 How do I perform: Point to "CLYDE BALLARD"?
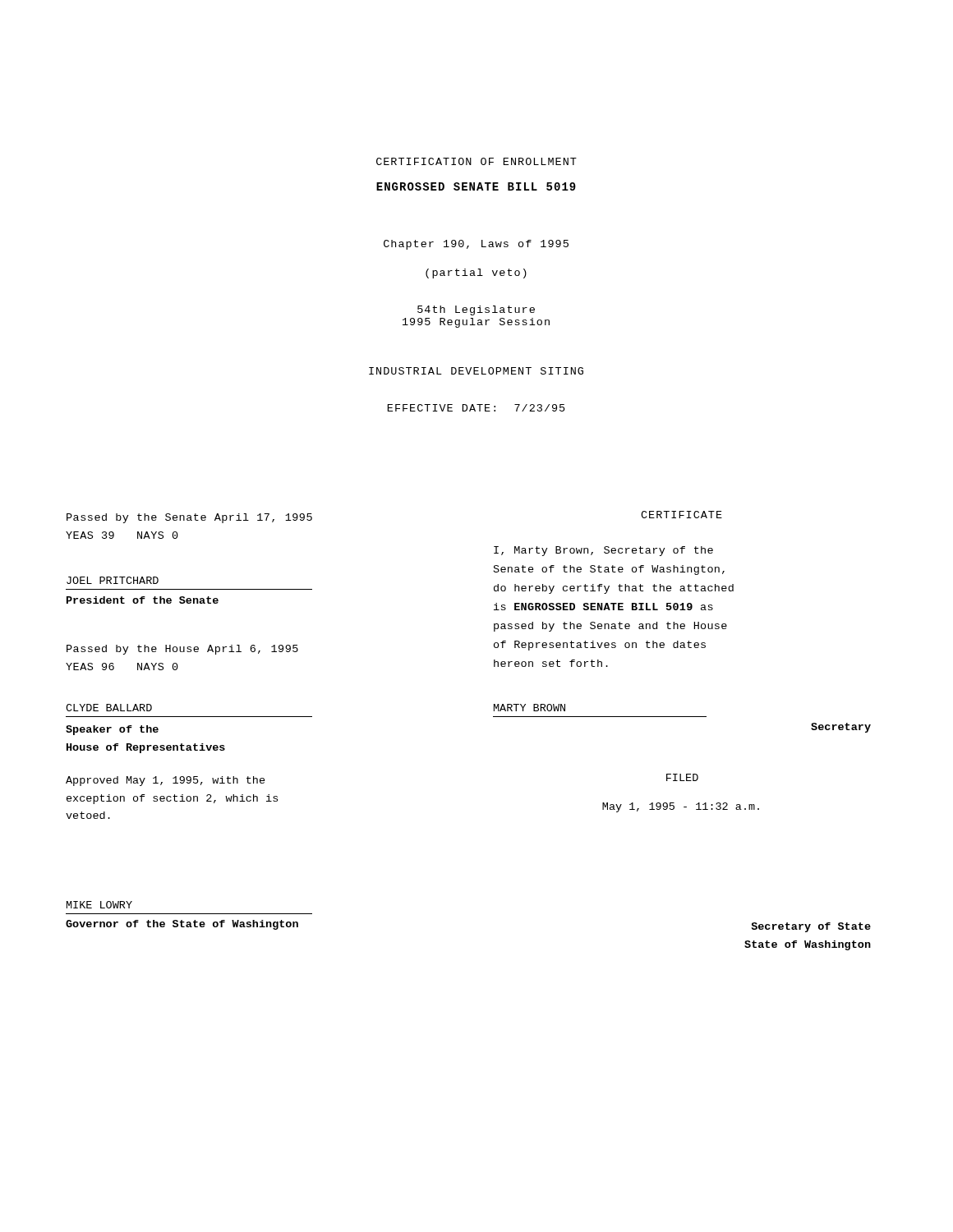(x=189, y=710)
